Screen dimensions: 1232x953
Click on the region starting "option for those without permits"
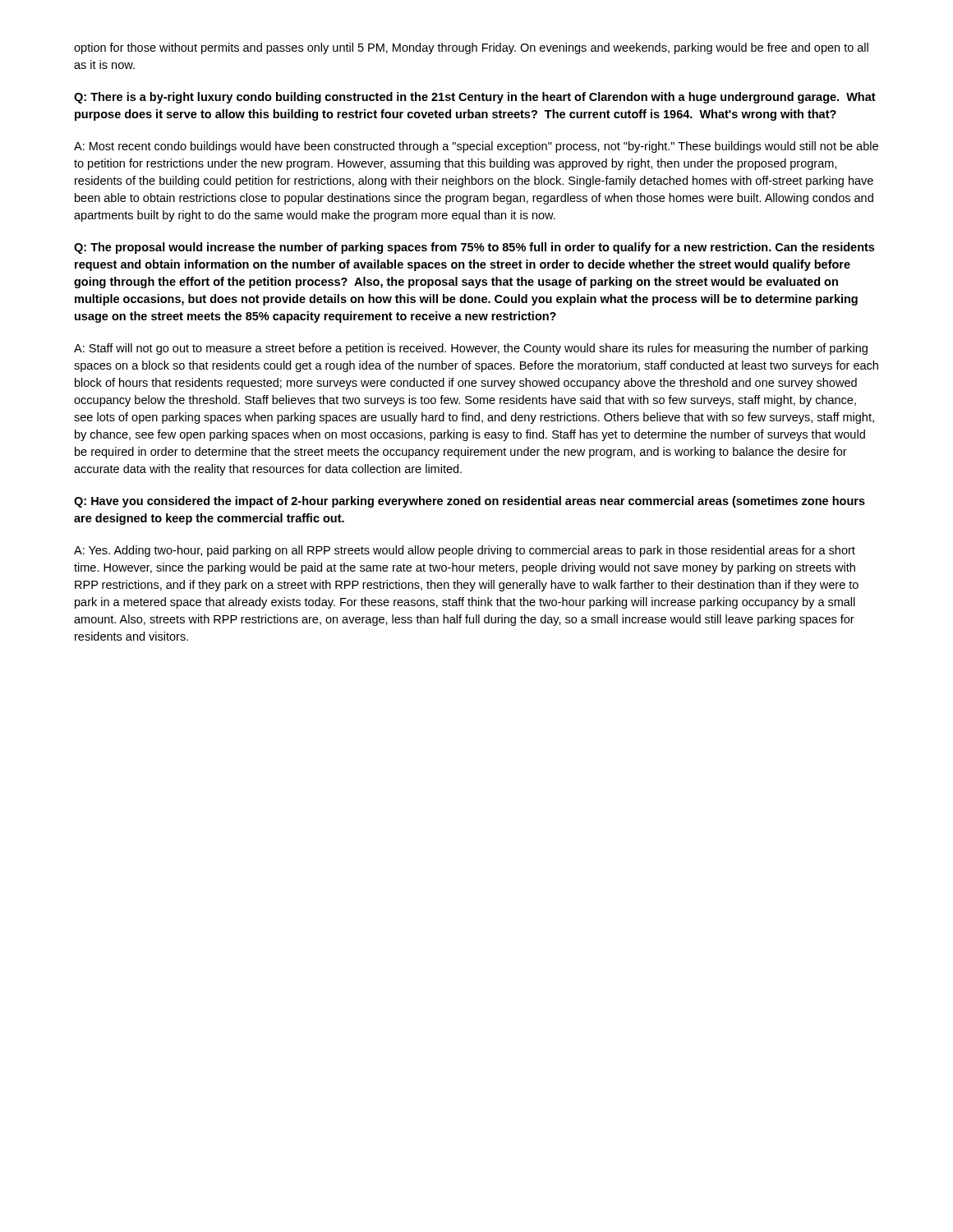pyautogui.click(x=471, y=56)
